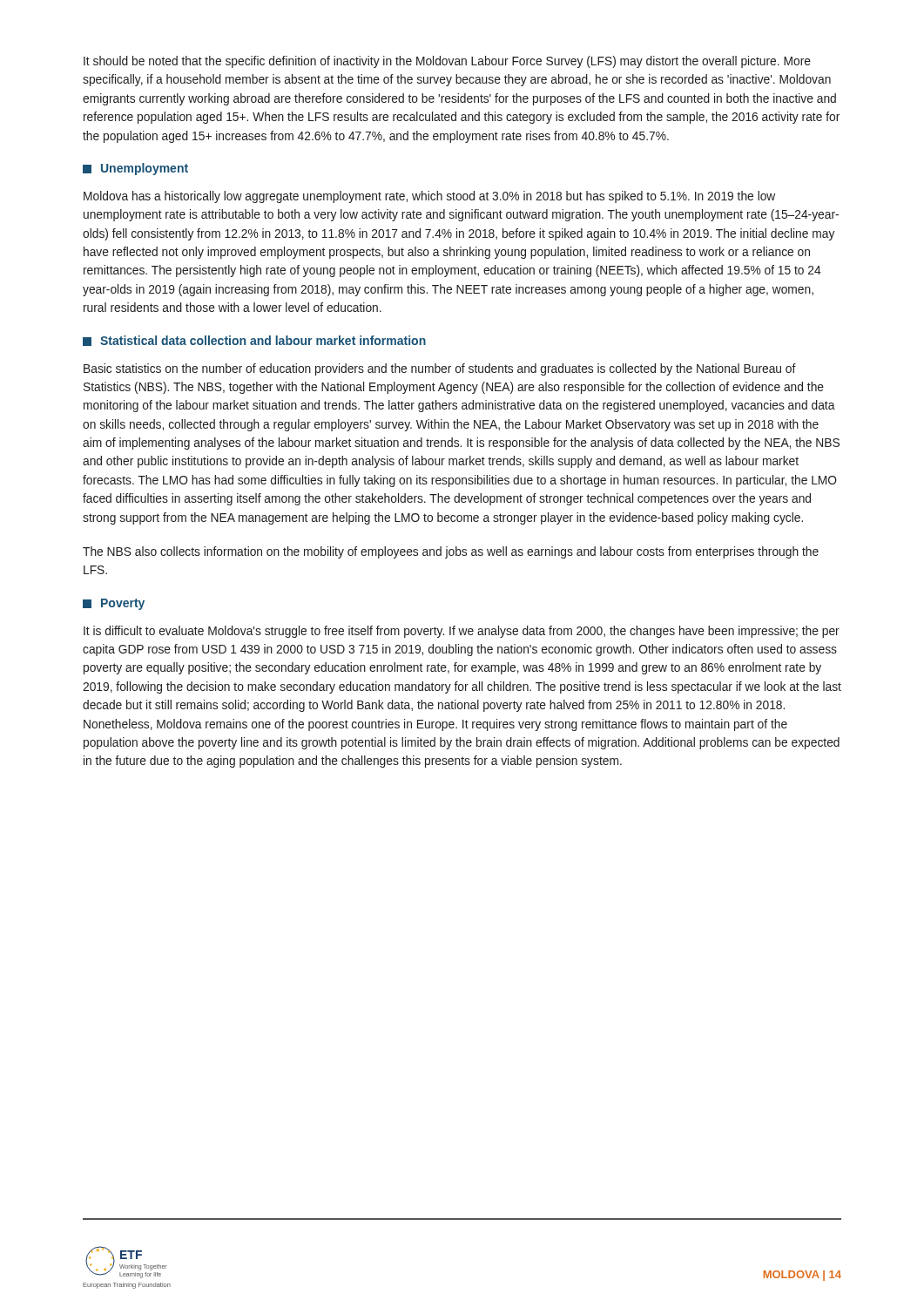Find the text block with the text "It should be noted that the specific definition"
The width and height of the screenshot is (924, 1307).
[461, 99]
